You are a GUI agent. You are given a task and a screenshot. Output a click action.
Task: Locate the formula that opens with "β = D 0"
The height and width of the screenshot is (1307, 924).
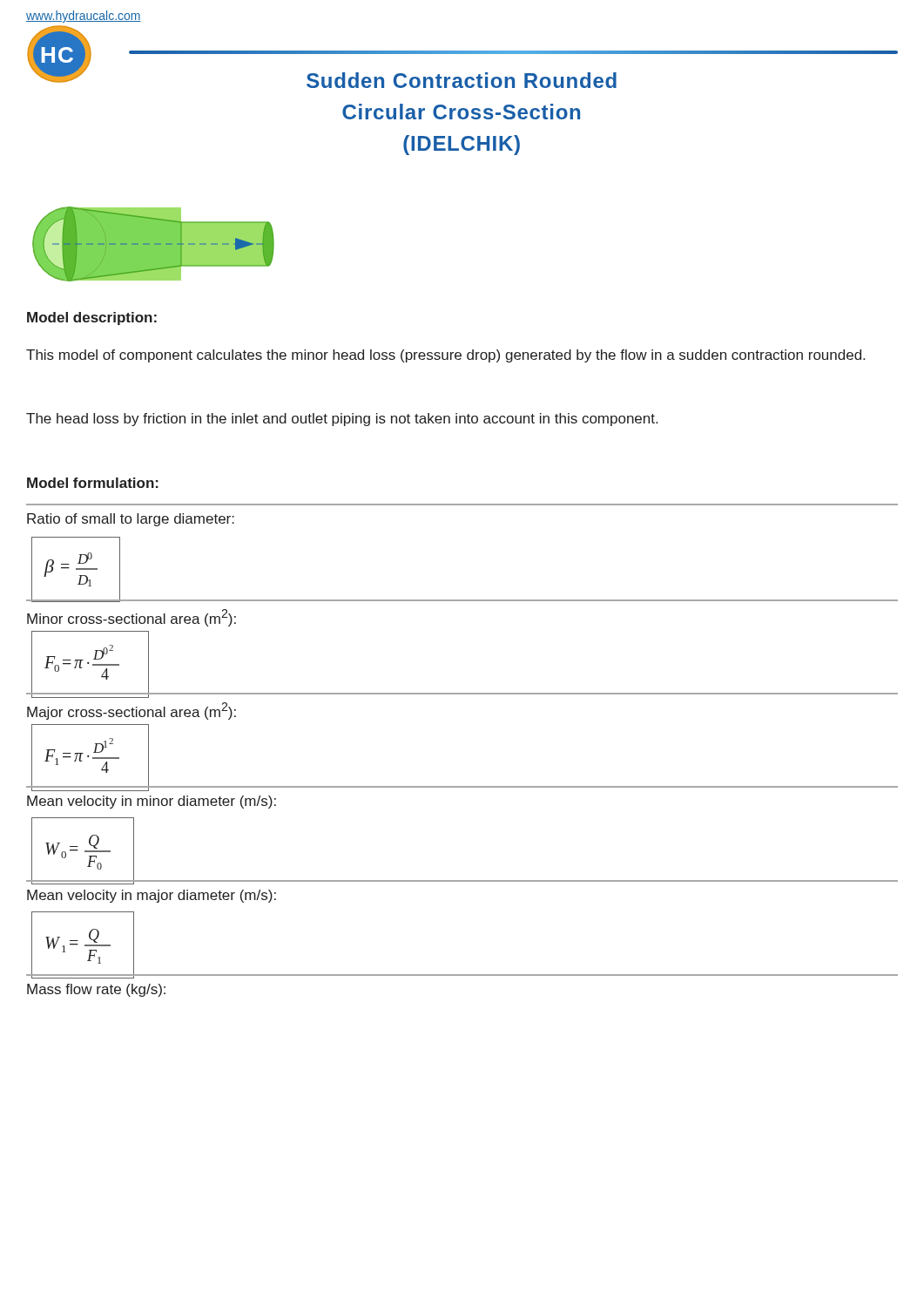[76, 569]
